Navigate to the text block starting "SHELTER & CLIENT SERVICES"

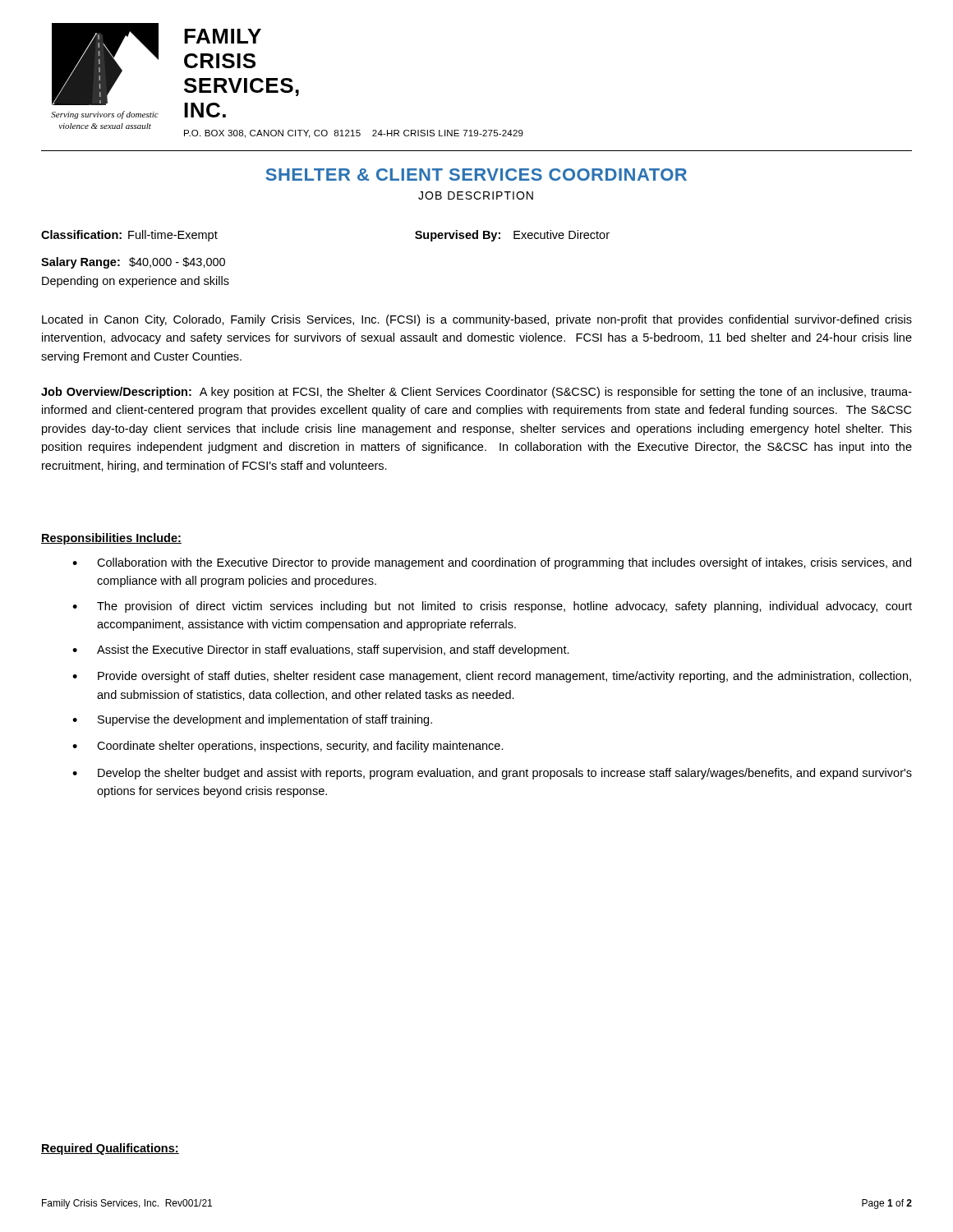[x=476, y=183]
